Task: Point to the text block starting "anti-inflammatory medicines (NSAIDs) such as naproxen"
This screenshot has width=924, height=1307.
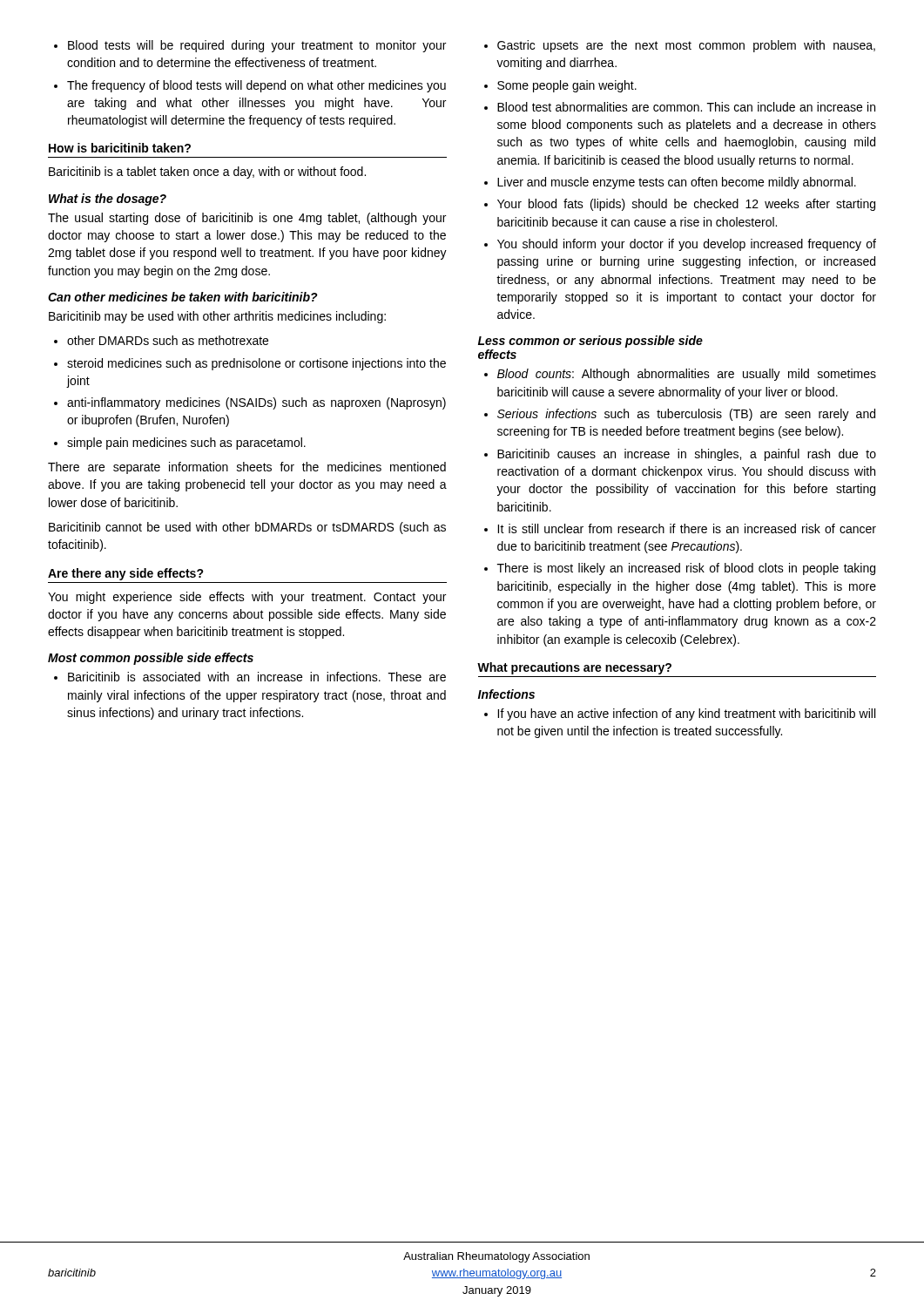Action: click(x=257, y=412)
